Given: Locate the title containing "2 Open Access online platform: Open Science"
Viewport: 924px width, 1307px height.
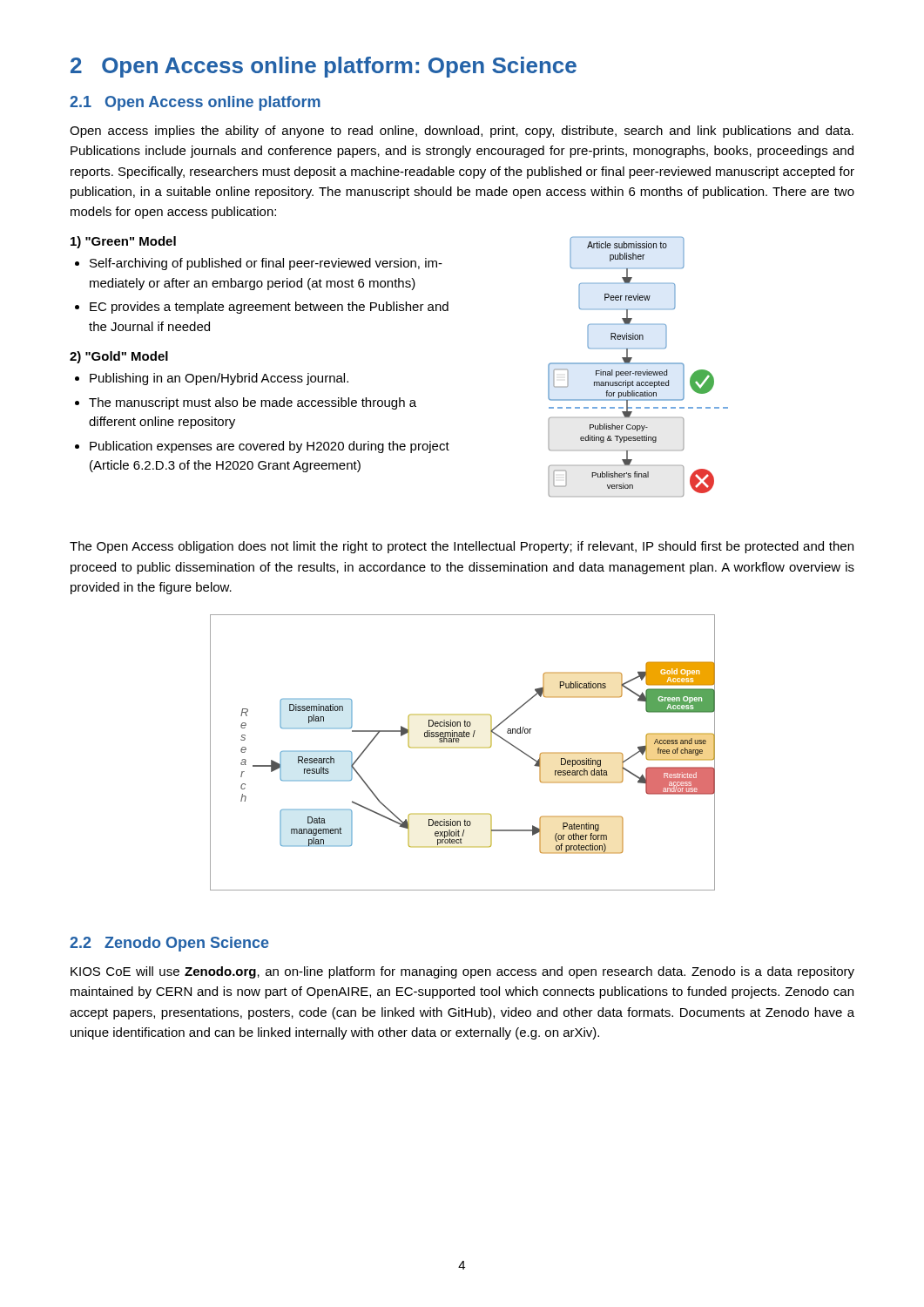Looking at the screenshot, I should (462, 66).
